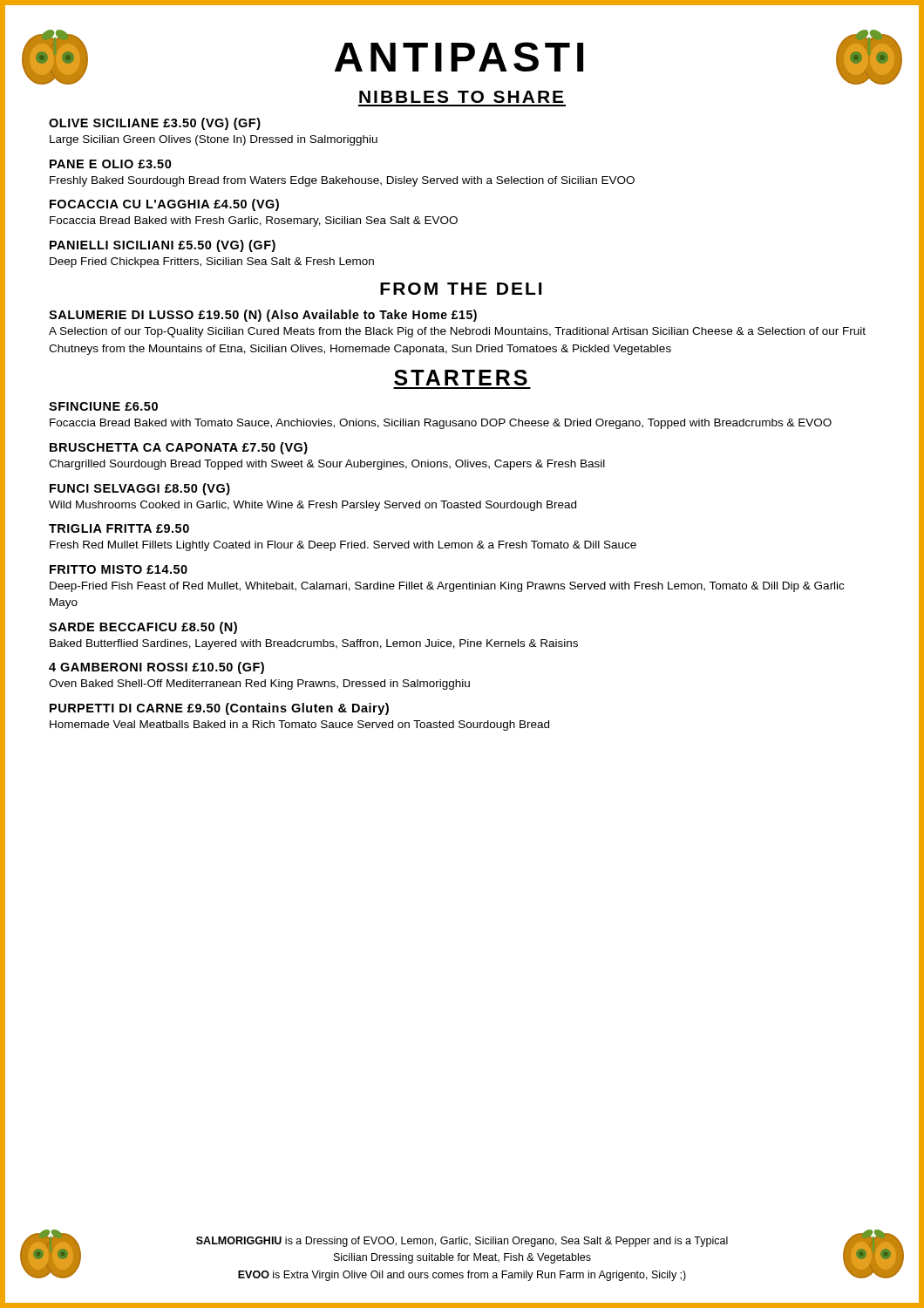This screenshot has width=924, height=1308.
Task: Point to the text starting "4 GAMBERONI ROSSI"
Action: click(x=462, y=676)
